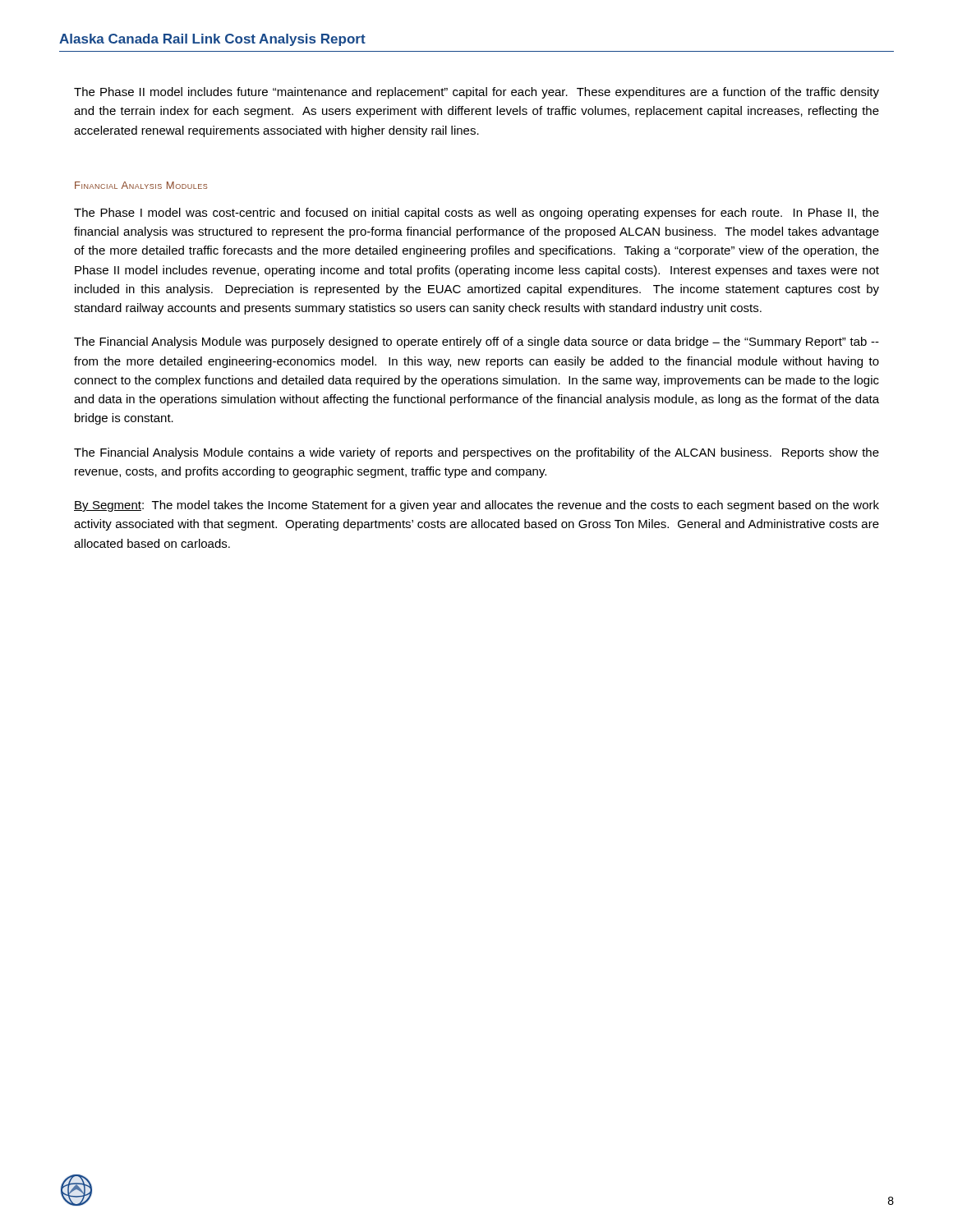
Task: Click on the text starting "The Financial Analysis Module was purposely designed"
Action: tap(476, 380)
